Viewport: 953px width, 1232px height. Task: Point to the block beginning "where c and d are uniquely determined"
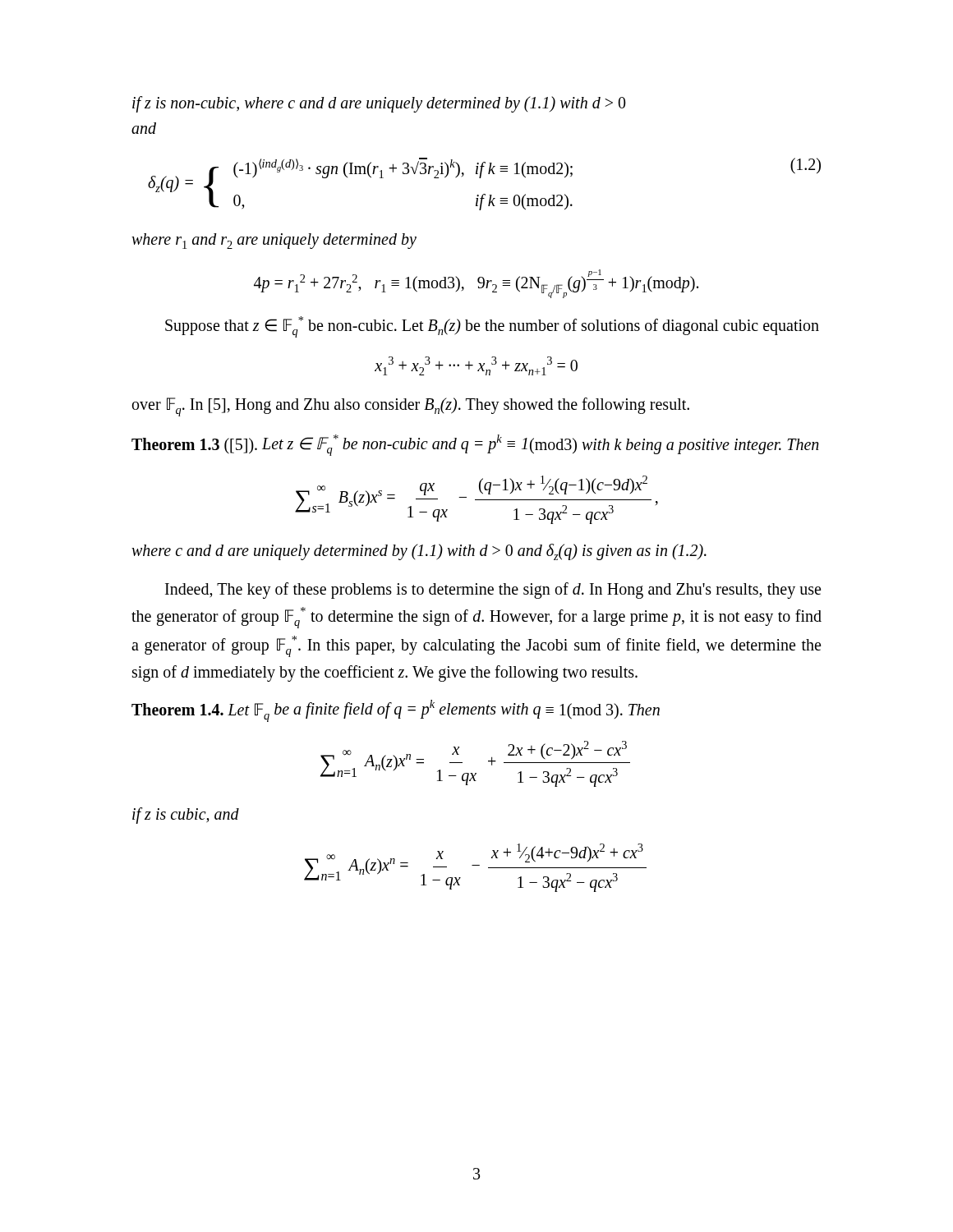click(476, 552)
